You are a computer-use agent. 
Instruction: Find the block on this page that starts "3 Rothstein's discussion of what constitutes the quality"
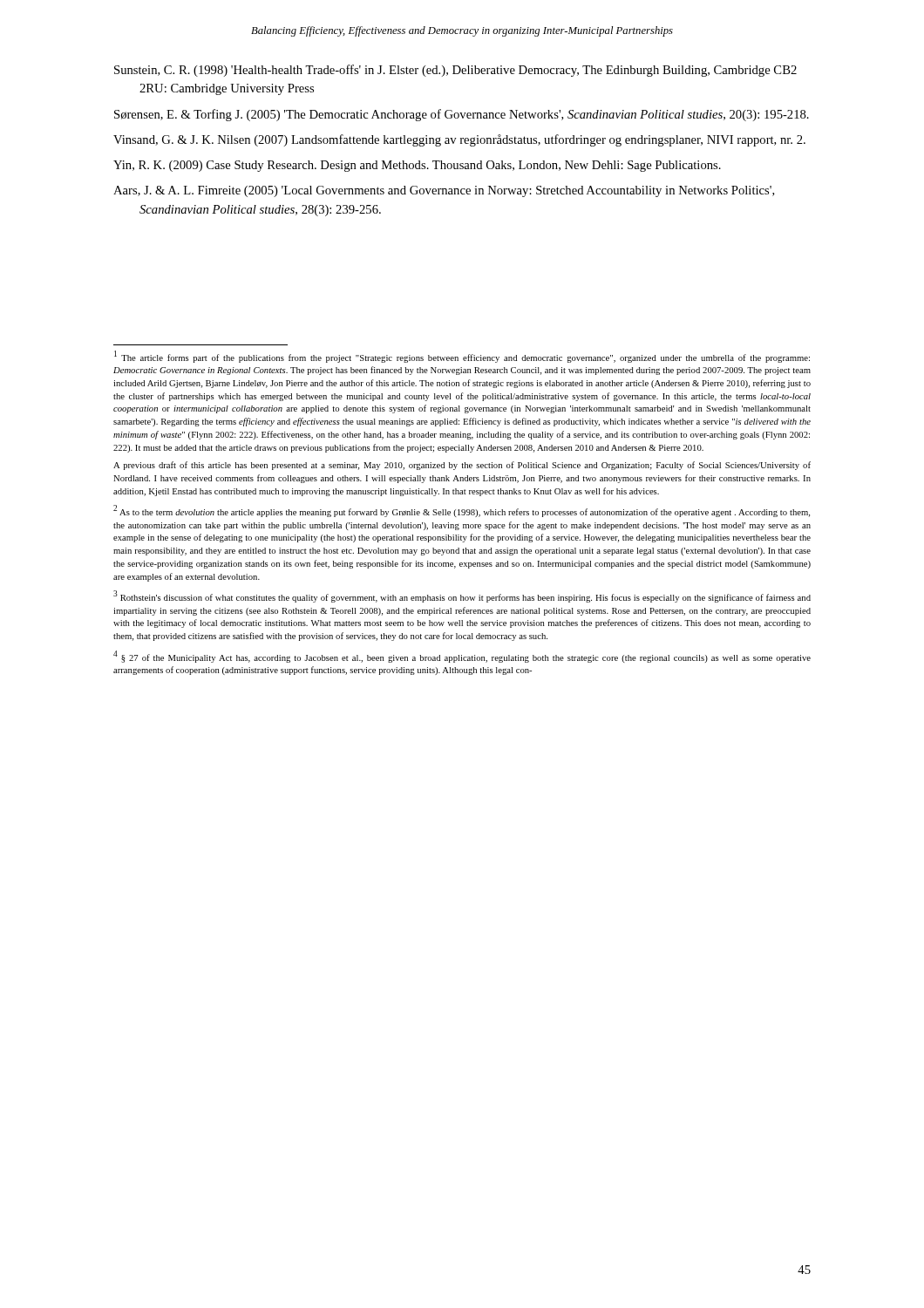(462, 615)
